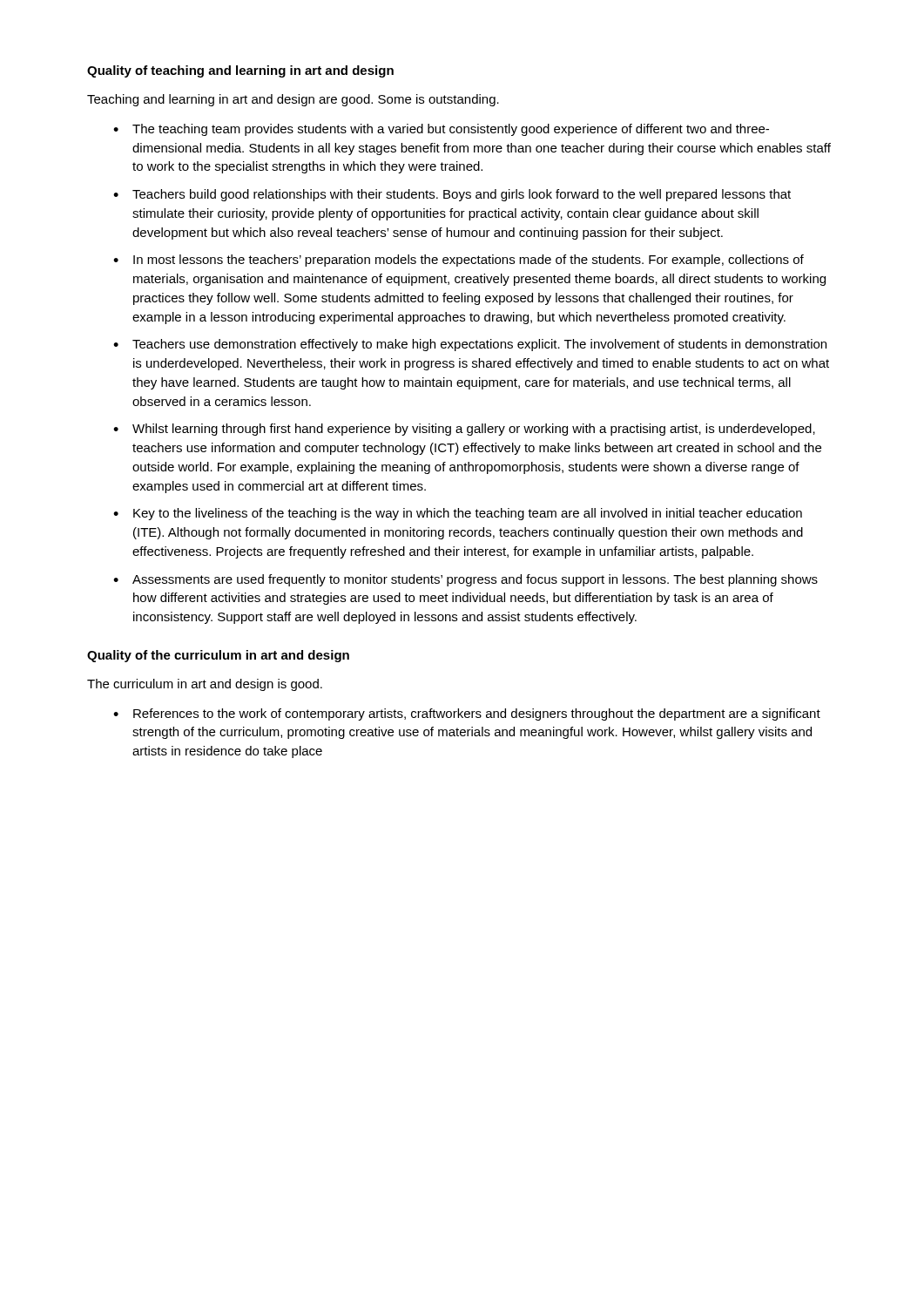
Task: Select the block starting "• Teachers build good relationships with"
Action: click(x=475, y=213)
